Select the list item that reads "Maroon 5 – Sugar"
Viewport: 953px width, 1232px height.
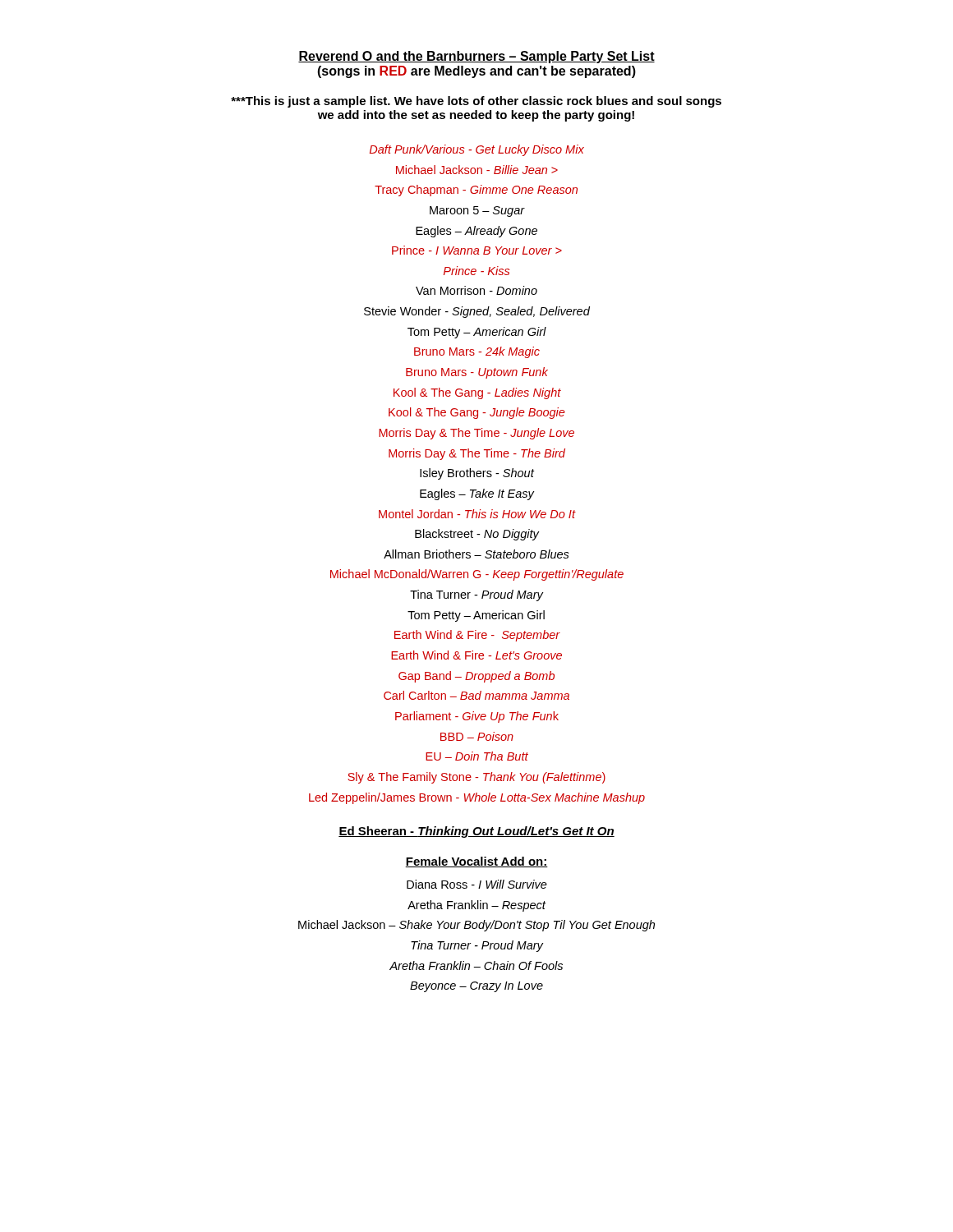(x=476, y=210)
